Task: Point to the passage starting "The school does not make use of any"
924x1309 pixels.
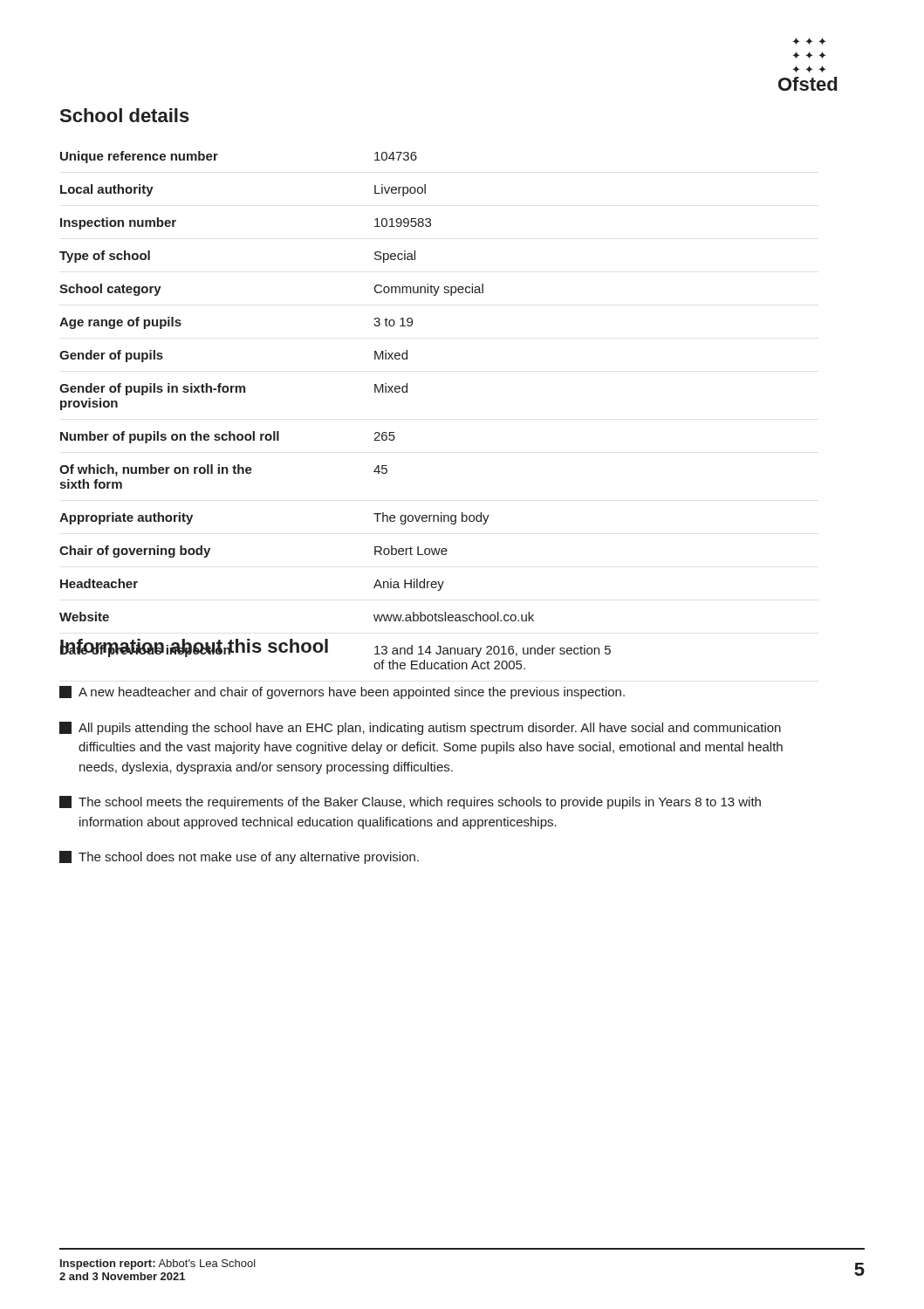Action: (x=239, y=857)
